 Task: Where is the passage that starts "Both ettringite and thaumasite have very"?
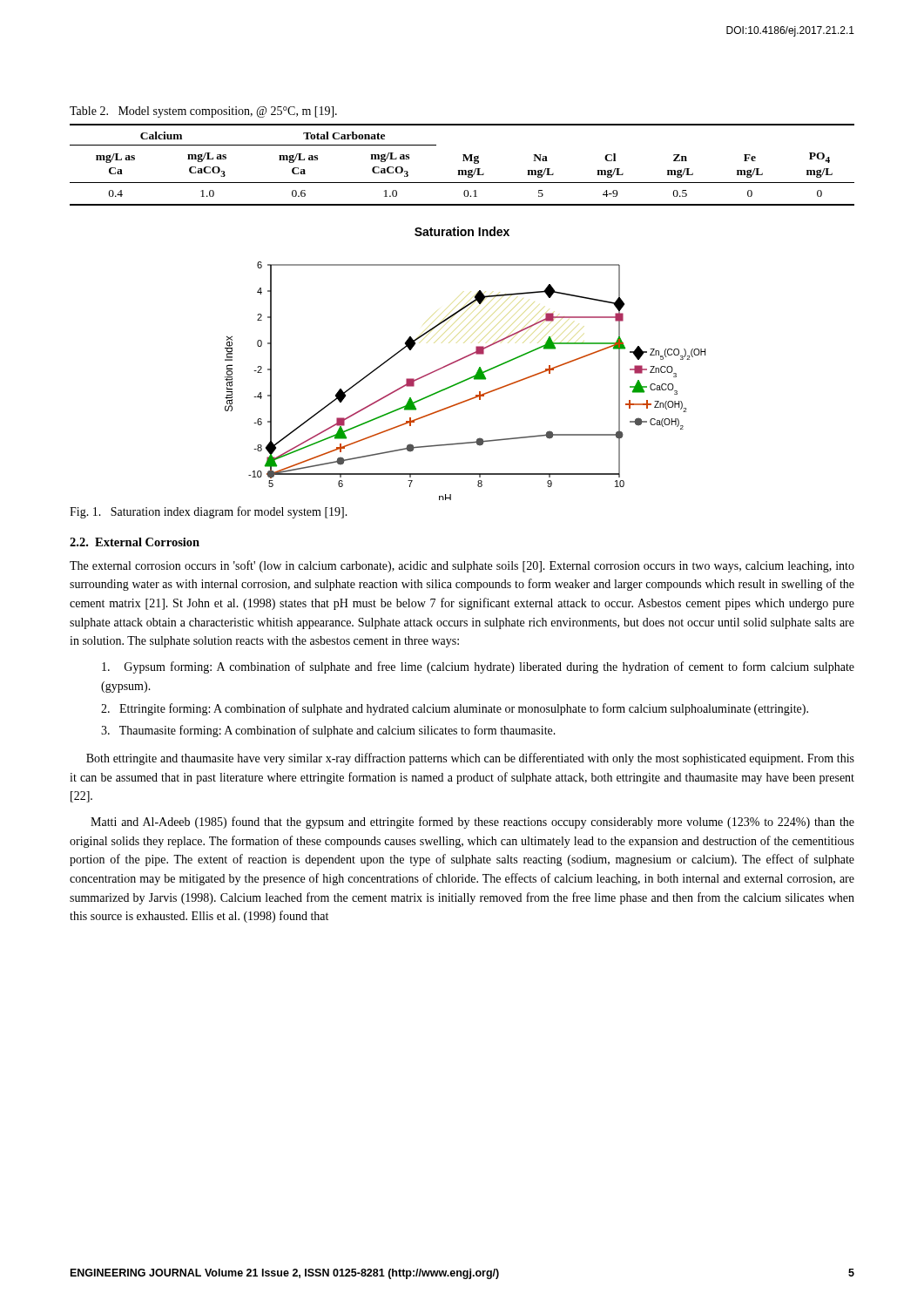[x=462, y=777]
